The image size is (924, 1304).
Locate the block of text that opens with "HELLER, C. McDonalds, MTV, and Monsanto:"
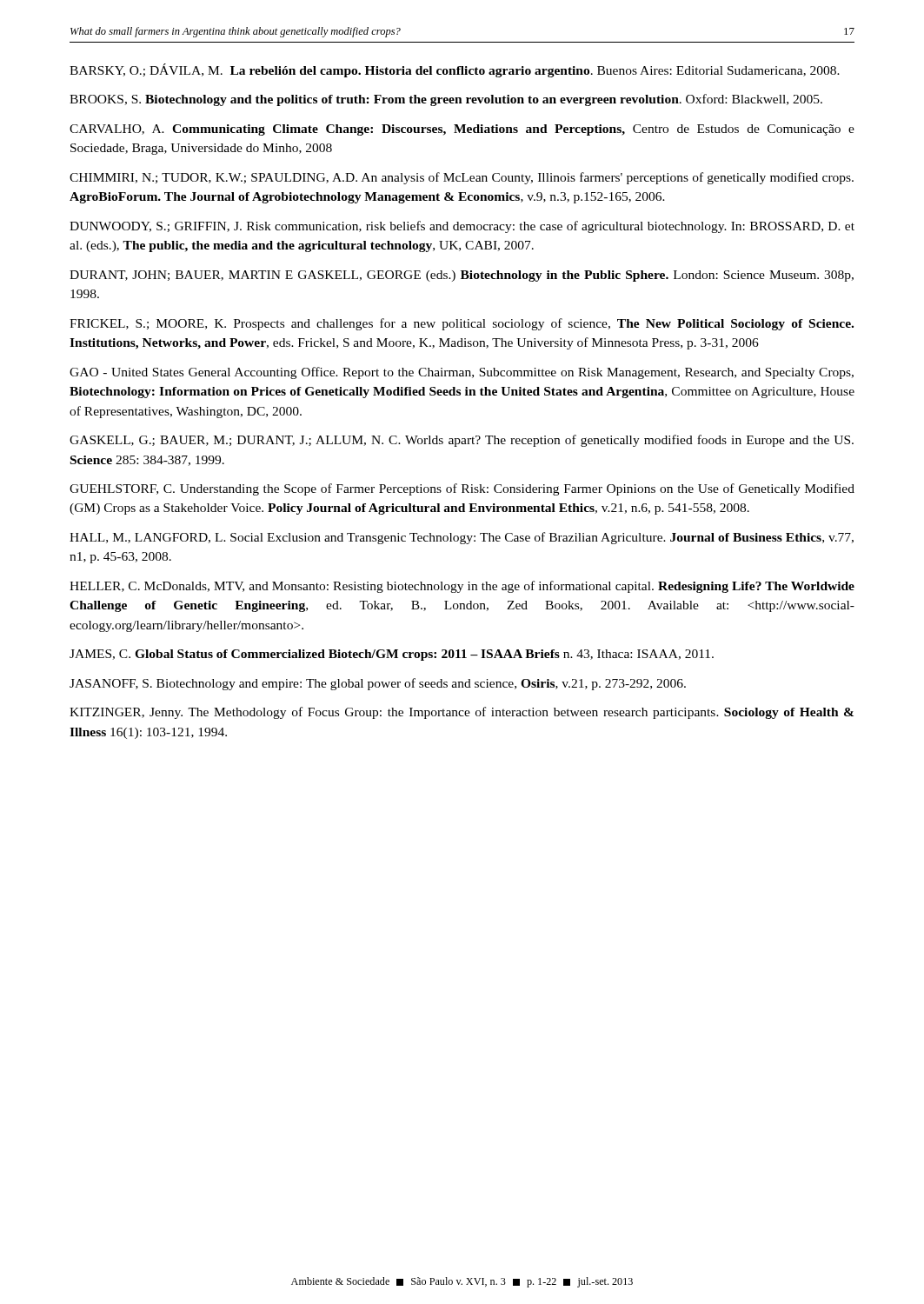(462, 605)
